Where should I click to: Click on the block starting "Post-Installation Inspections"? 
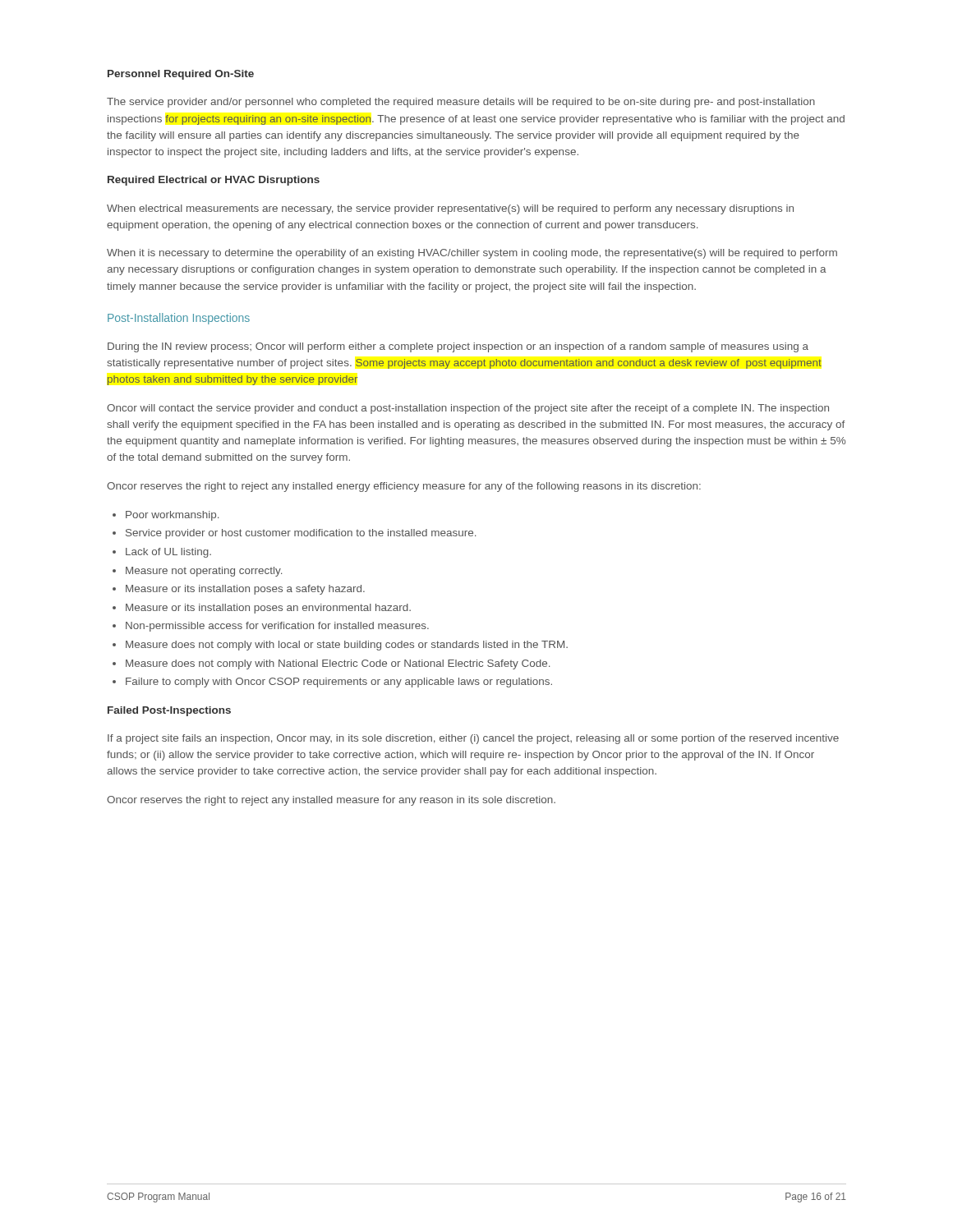tap(179, 319)
